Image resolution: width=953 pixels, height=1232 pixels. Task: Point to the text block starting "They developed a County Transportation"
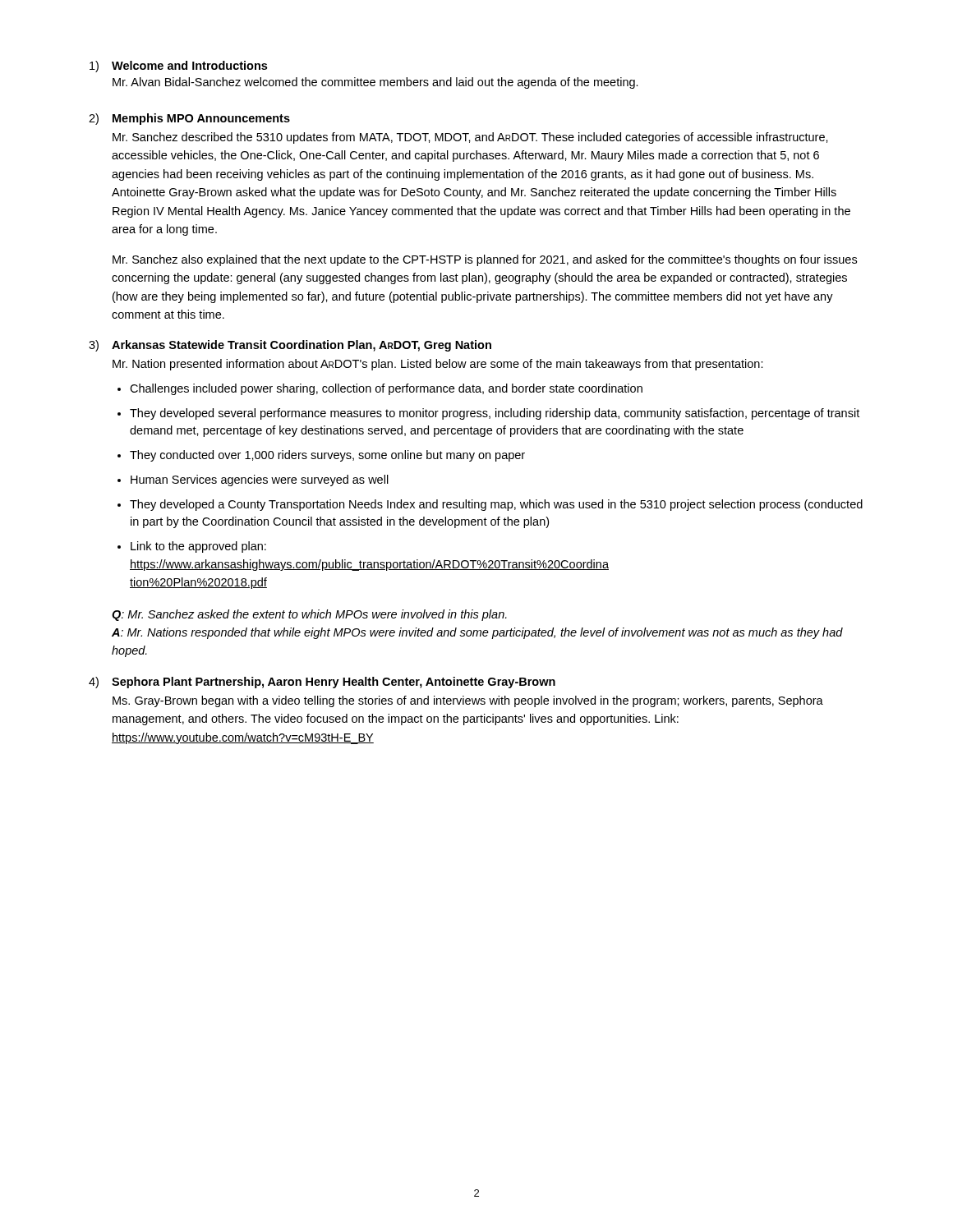[497, 514]
